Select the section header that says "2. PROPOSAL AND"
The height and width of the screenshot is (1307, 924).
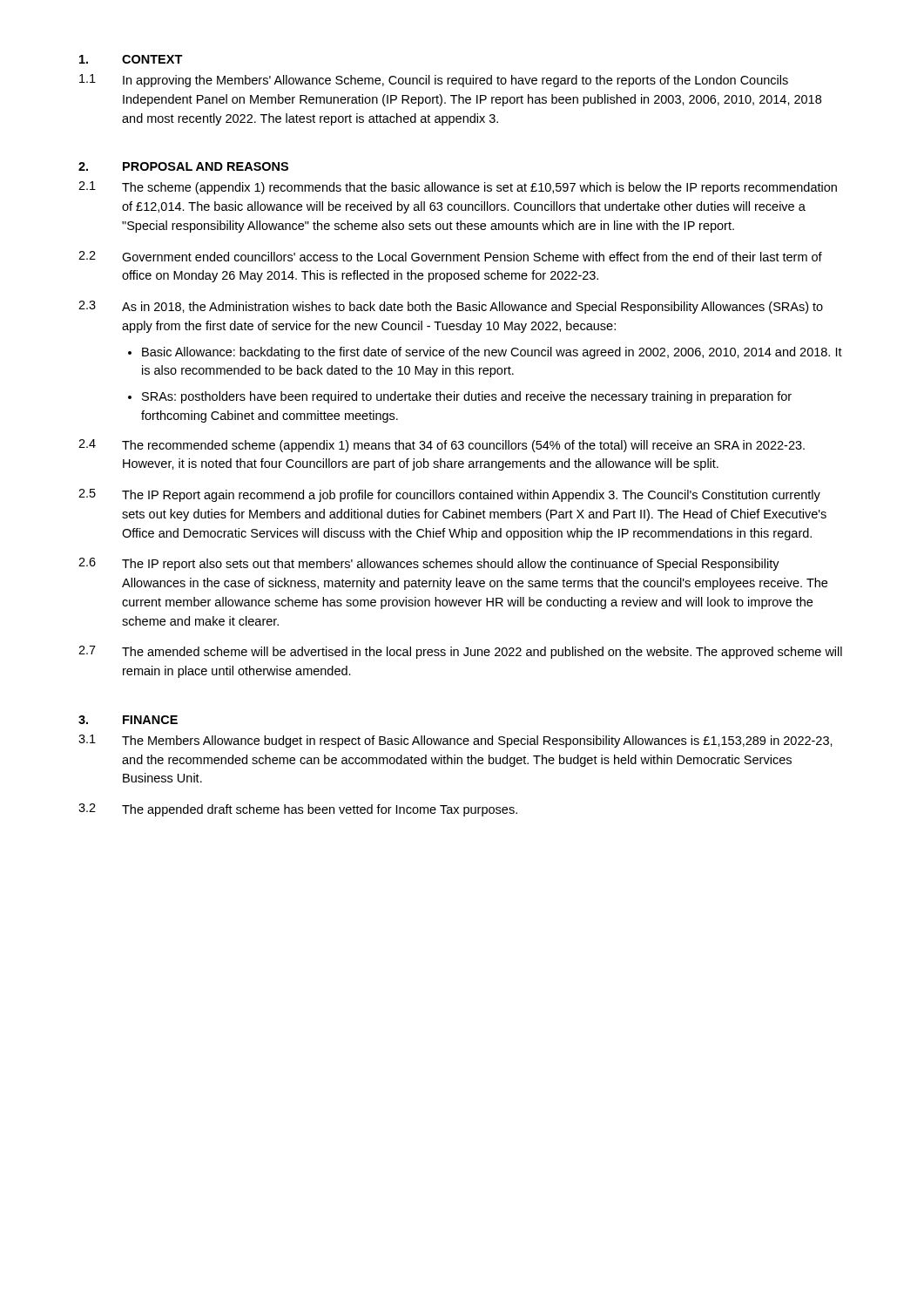[x=184, y=167]
